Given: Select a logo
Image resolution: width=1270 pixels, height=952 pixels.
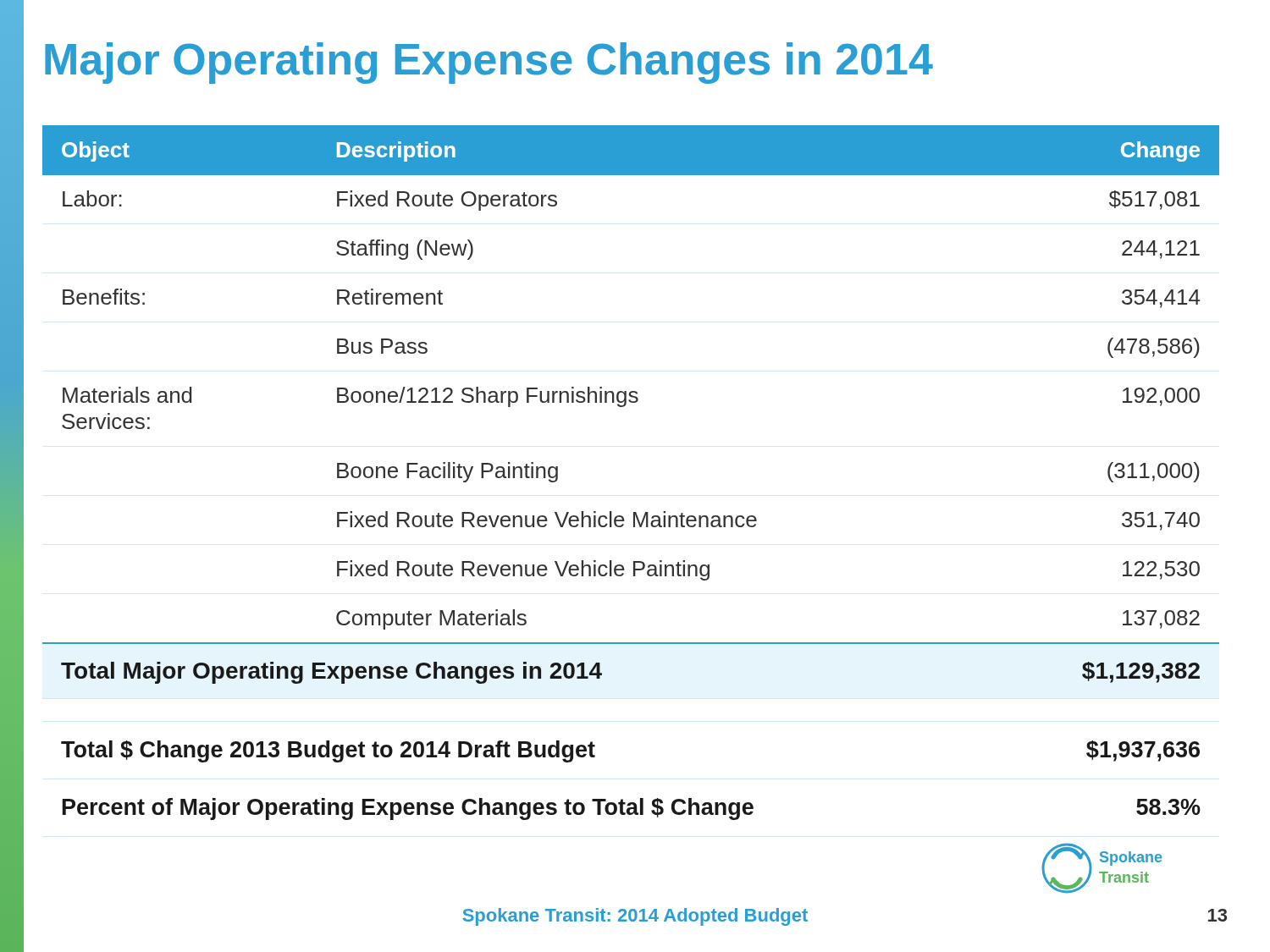Looking at the screenshot, I should point(1135,870).
